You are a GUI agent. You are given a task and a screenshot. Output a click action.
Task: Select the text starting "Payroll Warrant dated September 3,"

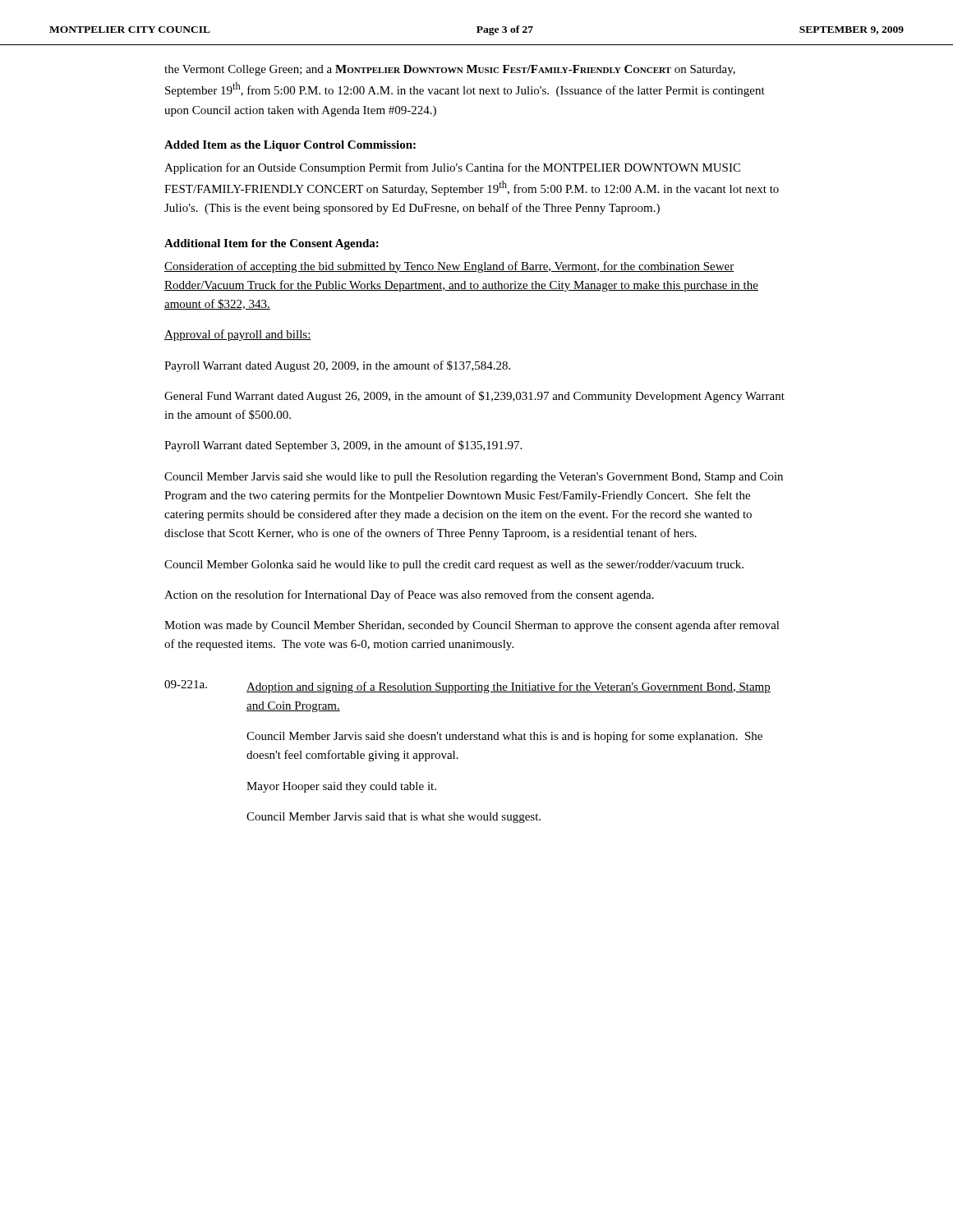[344, 445]
